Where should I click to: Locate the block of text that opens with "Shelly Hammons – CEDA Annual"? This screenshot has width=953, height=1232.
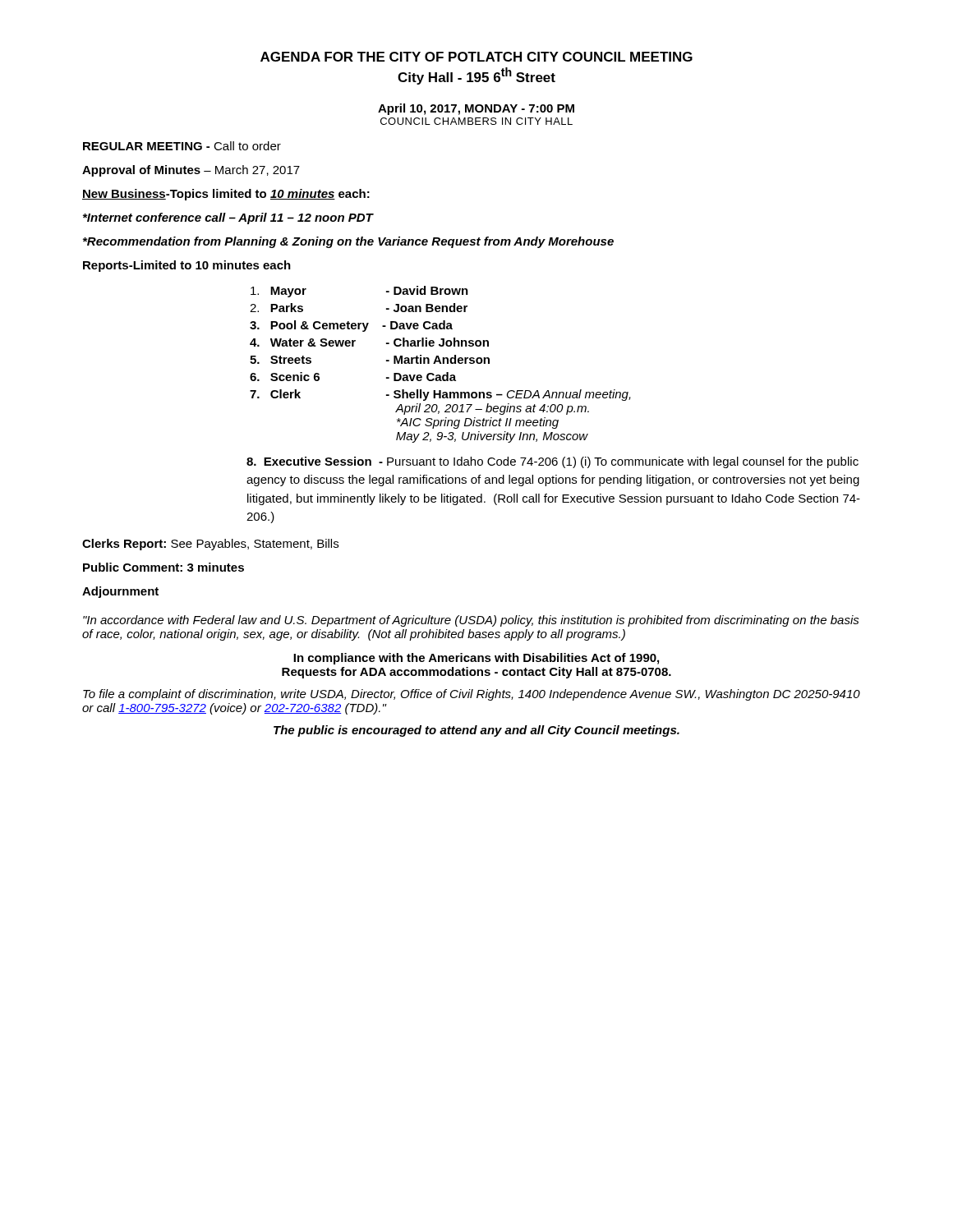(x=504, y=415)
